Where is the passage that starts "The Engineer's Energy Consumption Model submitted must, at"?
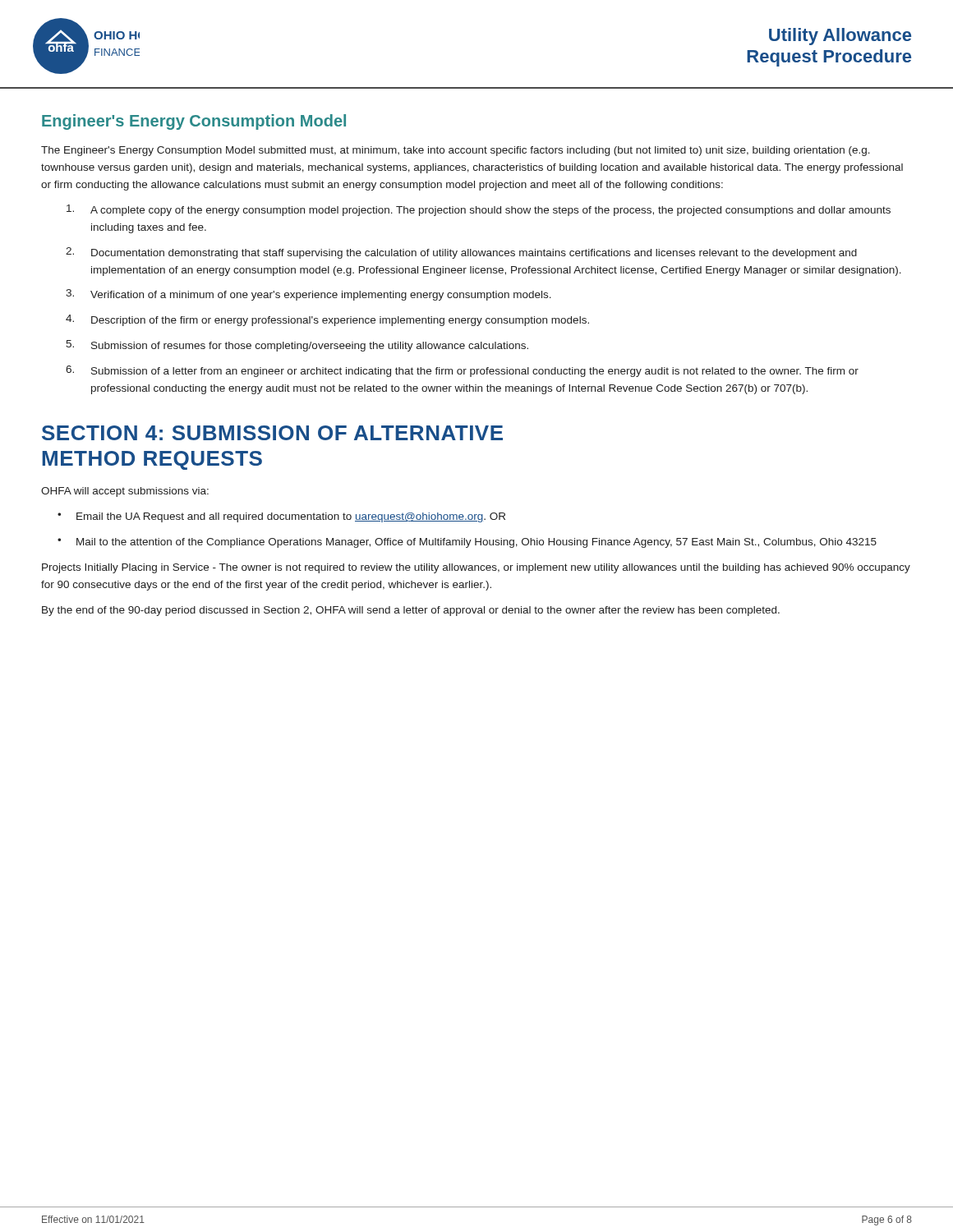This screenshot has width=953, height=1232. point(476,168)
